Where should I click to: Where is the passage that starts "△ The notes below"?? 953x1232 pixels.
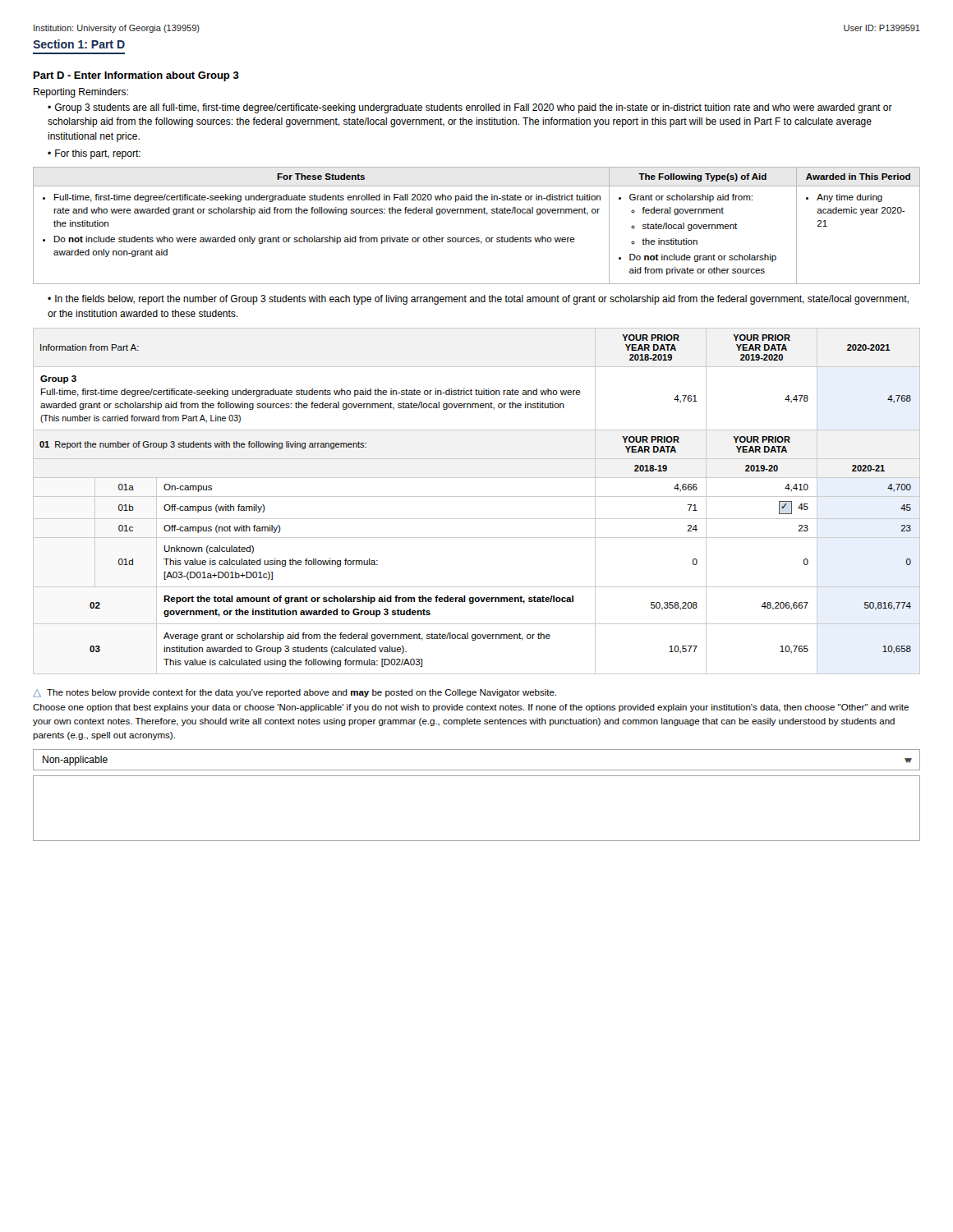471,713
